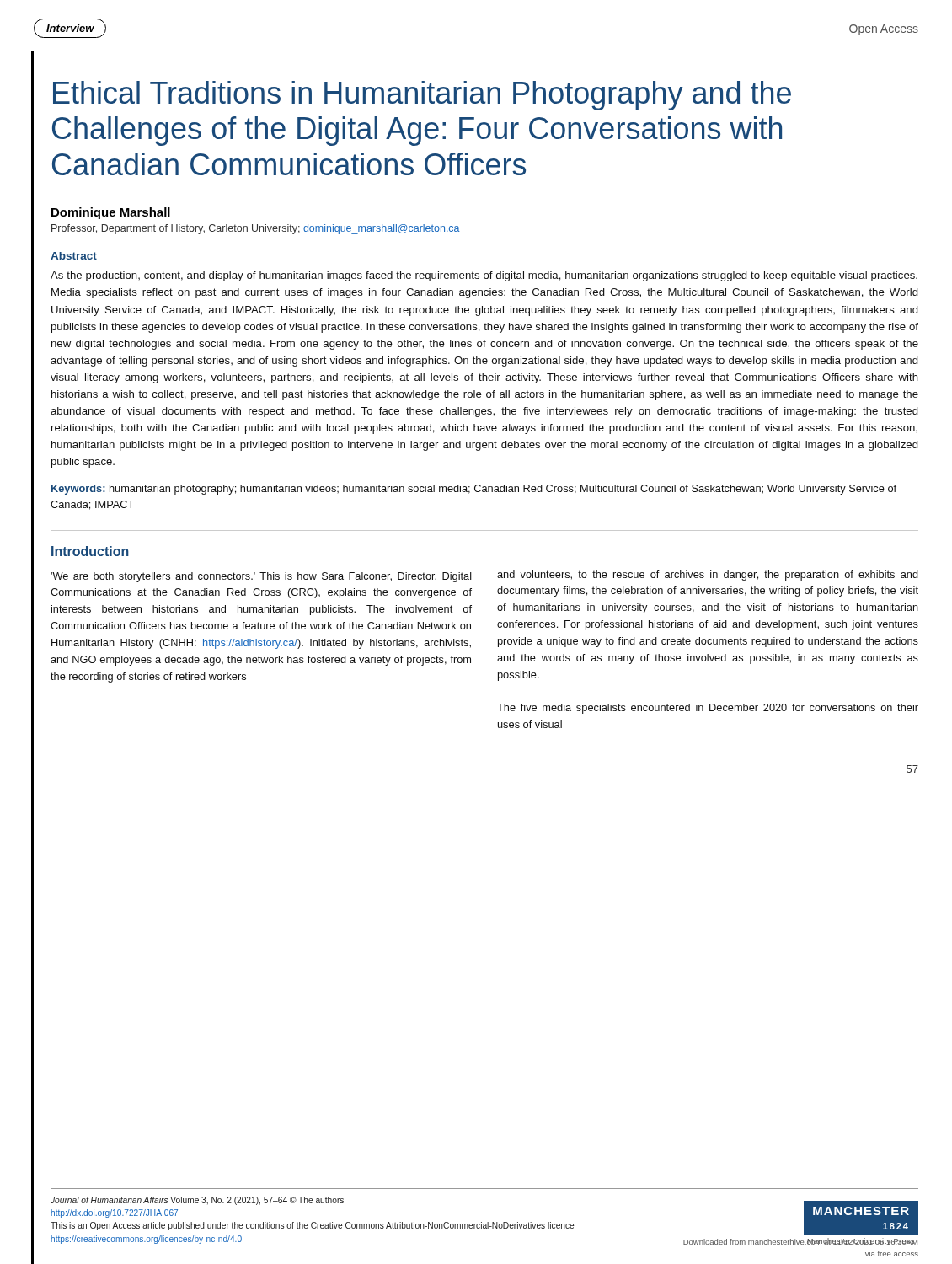Locate the block of text that opens with "Keywords: humanitarian photography; humanitarian"
The height and width of the screenshot is (1264, 952).
(474, 496)
